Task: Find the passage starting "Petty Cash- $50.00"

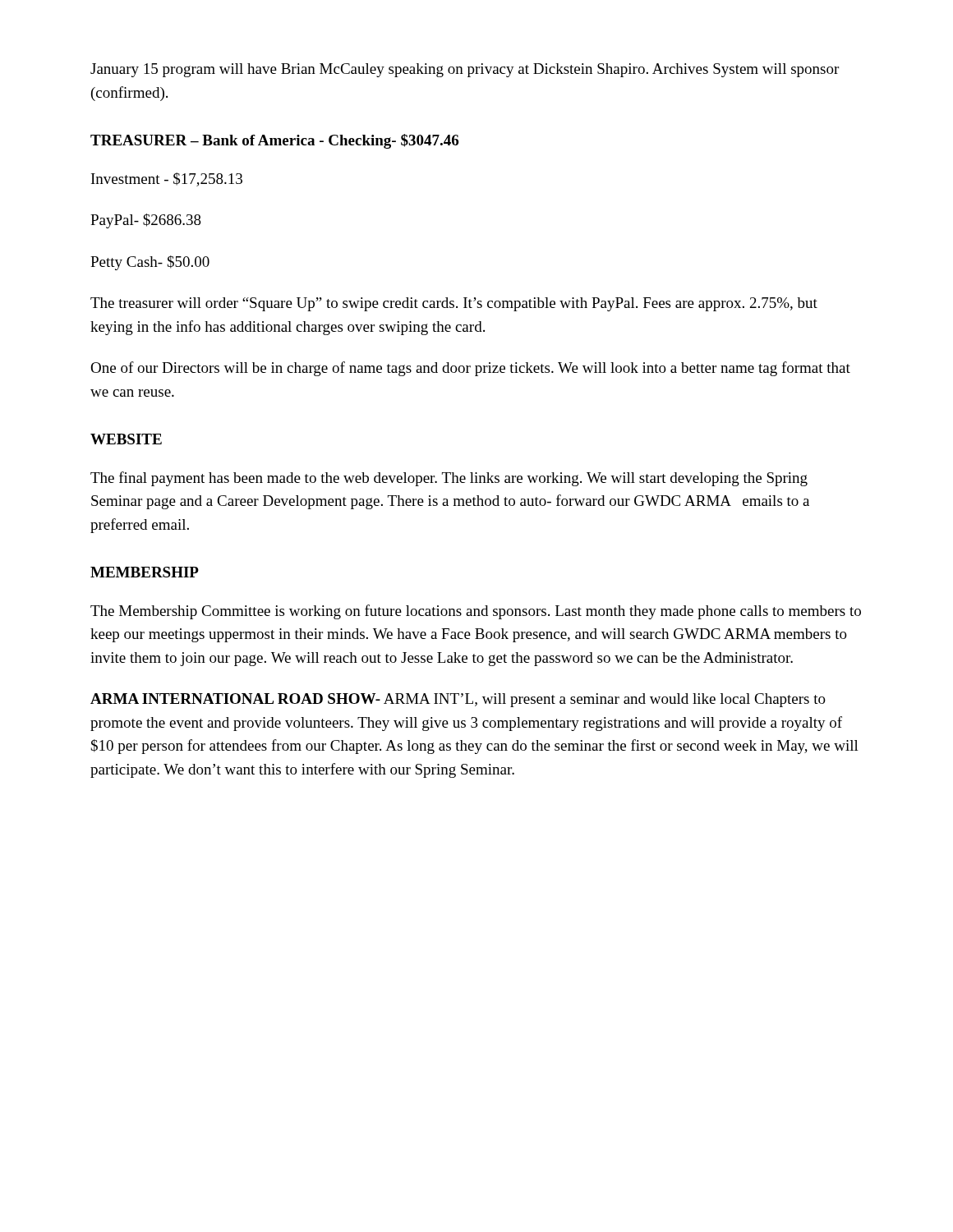Action: point(150,261)
